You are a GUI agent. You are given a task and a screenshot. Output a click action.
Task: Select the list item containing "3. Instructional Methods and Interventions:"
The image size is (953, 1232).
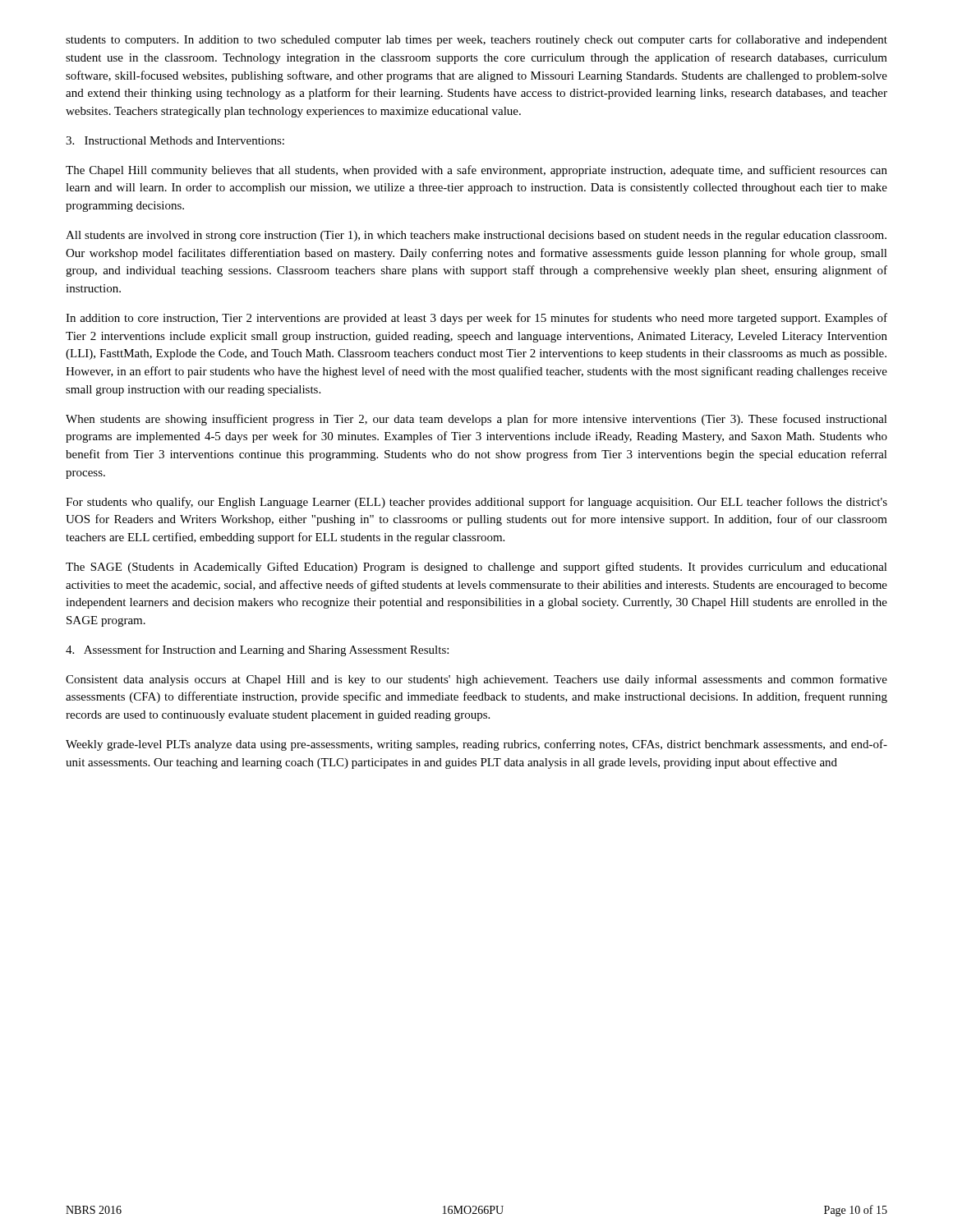(x=175, y=140)
